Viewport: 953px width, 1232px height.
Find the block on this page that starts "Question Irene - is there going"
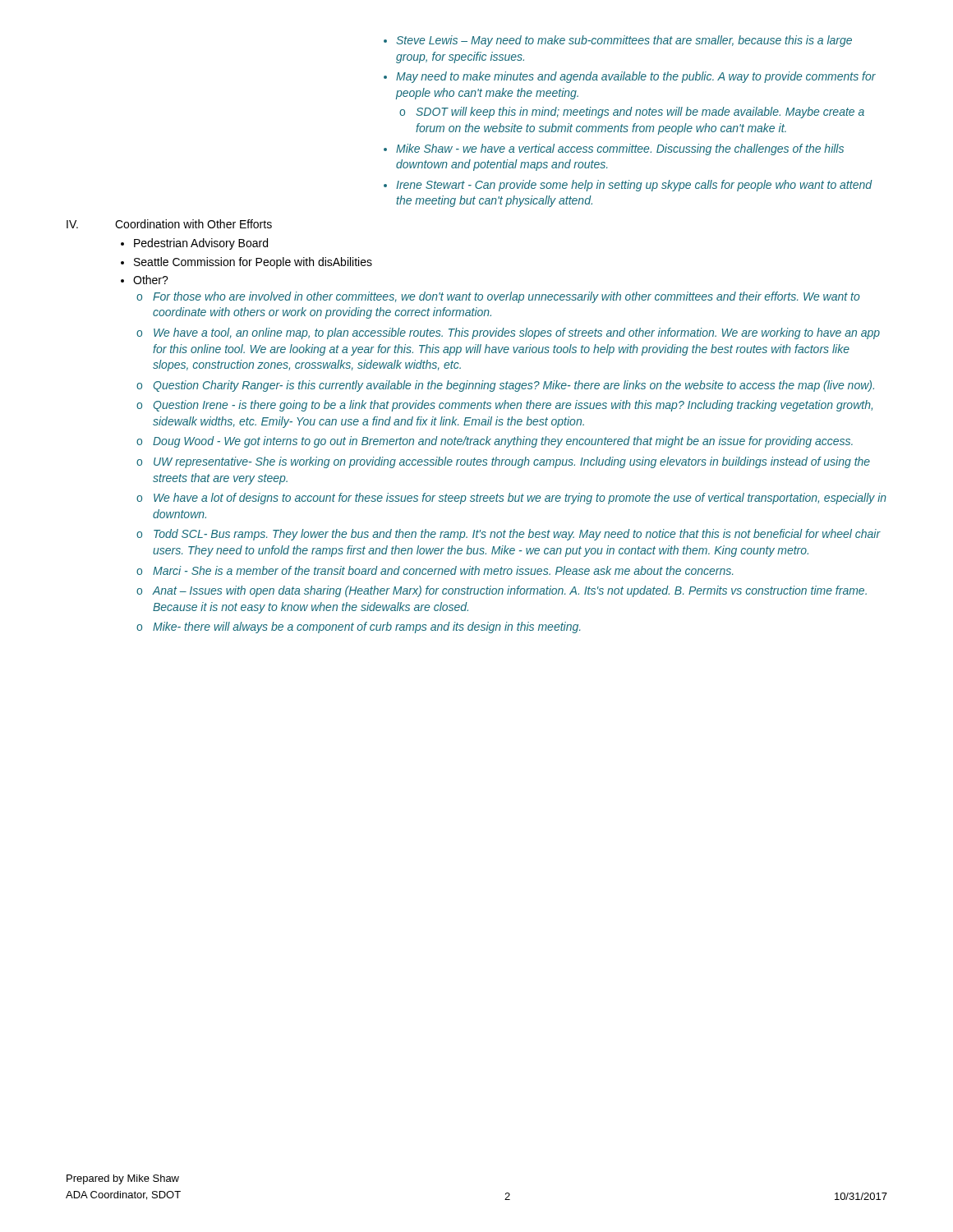click(513, 413)
